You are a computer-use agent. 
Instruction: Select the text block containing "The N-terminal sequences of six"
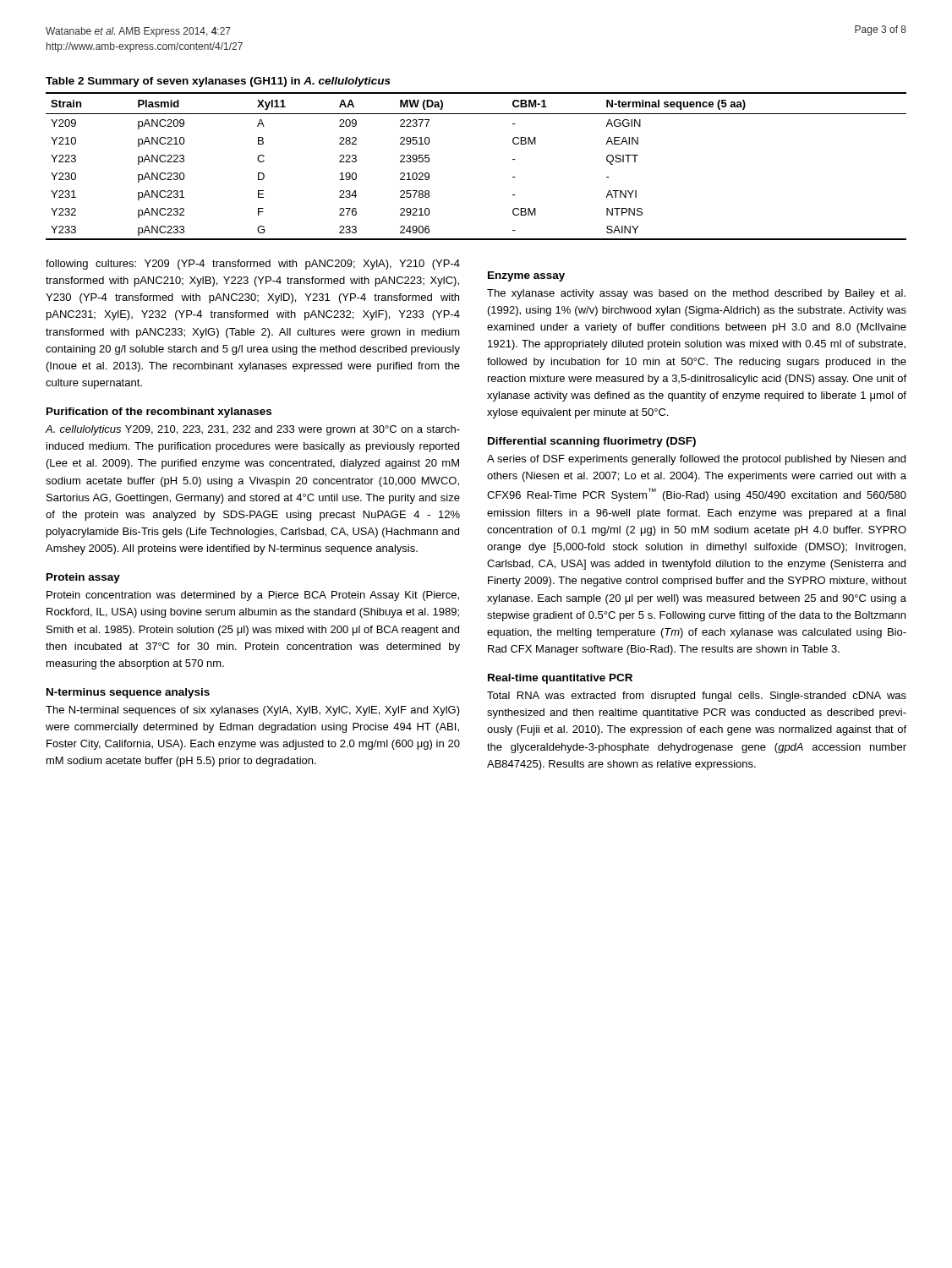pyautogui.click(x=253, y=735)
